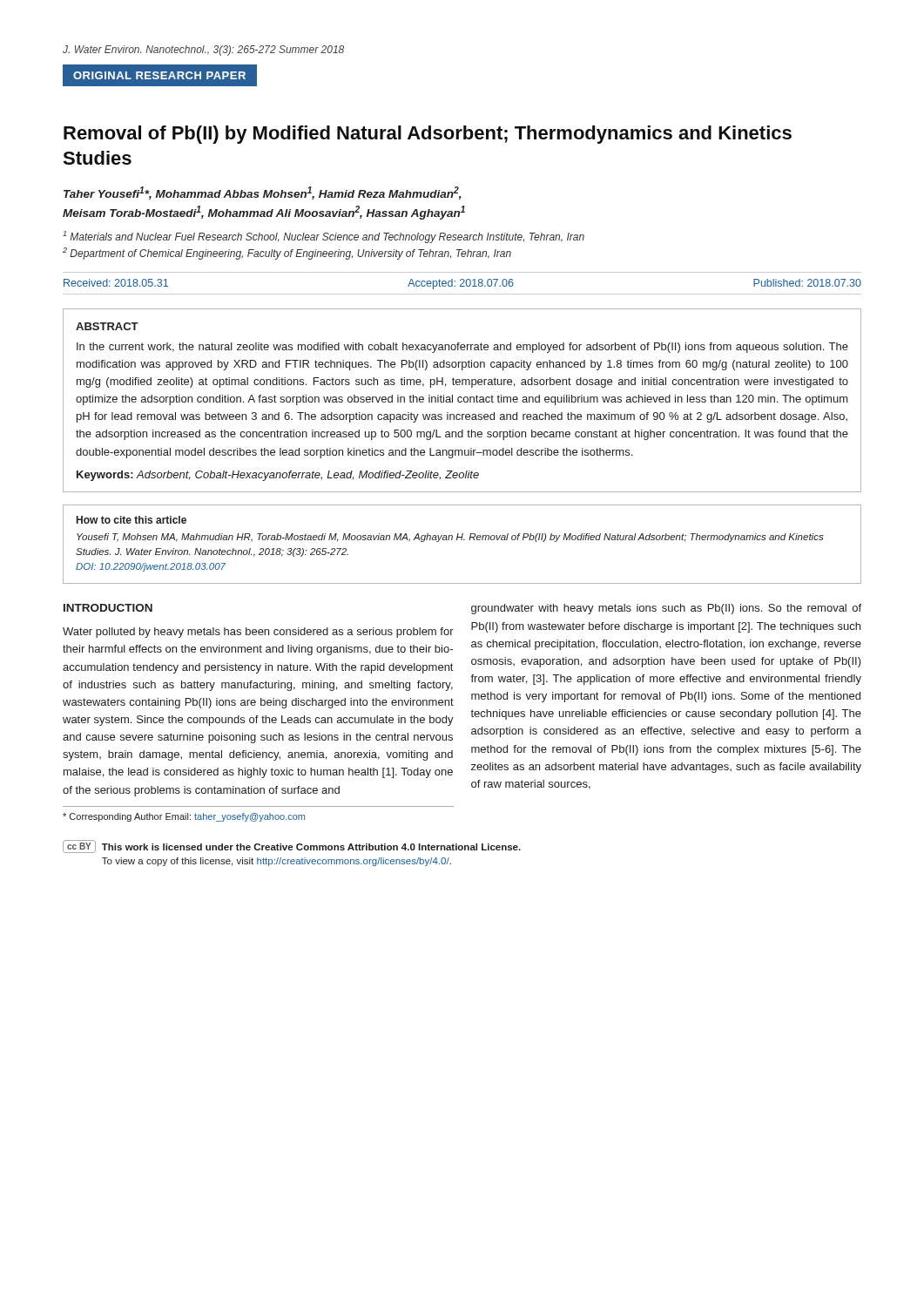Click on the text block that reads "cc BY This work is"
The height and width of the screenshot is (1307, 924).
tap(292, 854)
